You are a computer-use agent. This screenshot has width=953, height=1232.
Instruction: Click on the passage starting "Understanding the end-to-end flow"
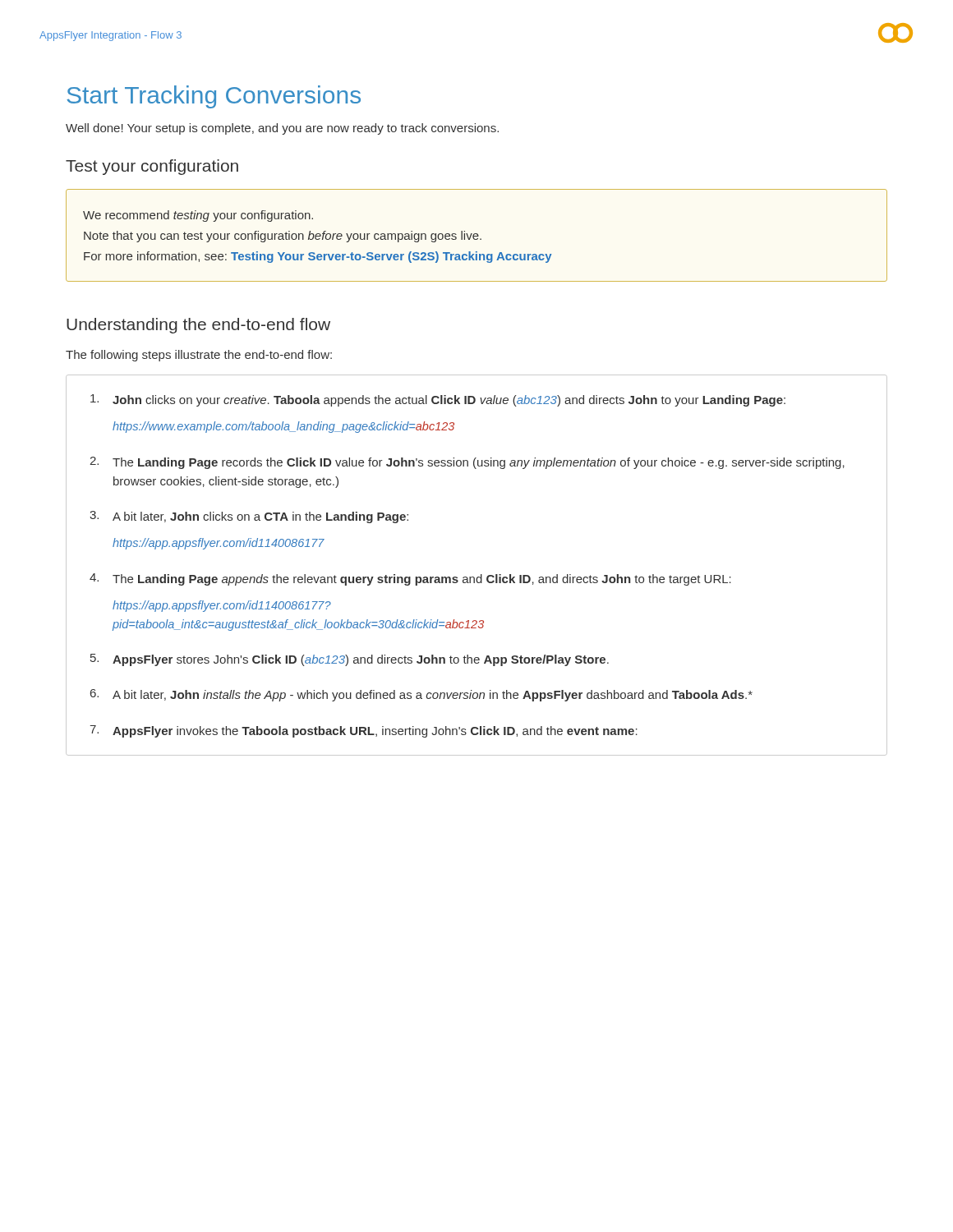198,324
